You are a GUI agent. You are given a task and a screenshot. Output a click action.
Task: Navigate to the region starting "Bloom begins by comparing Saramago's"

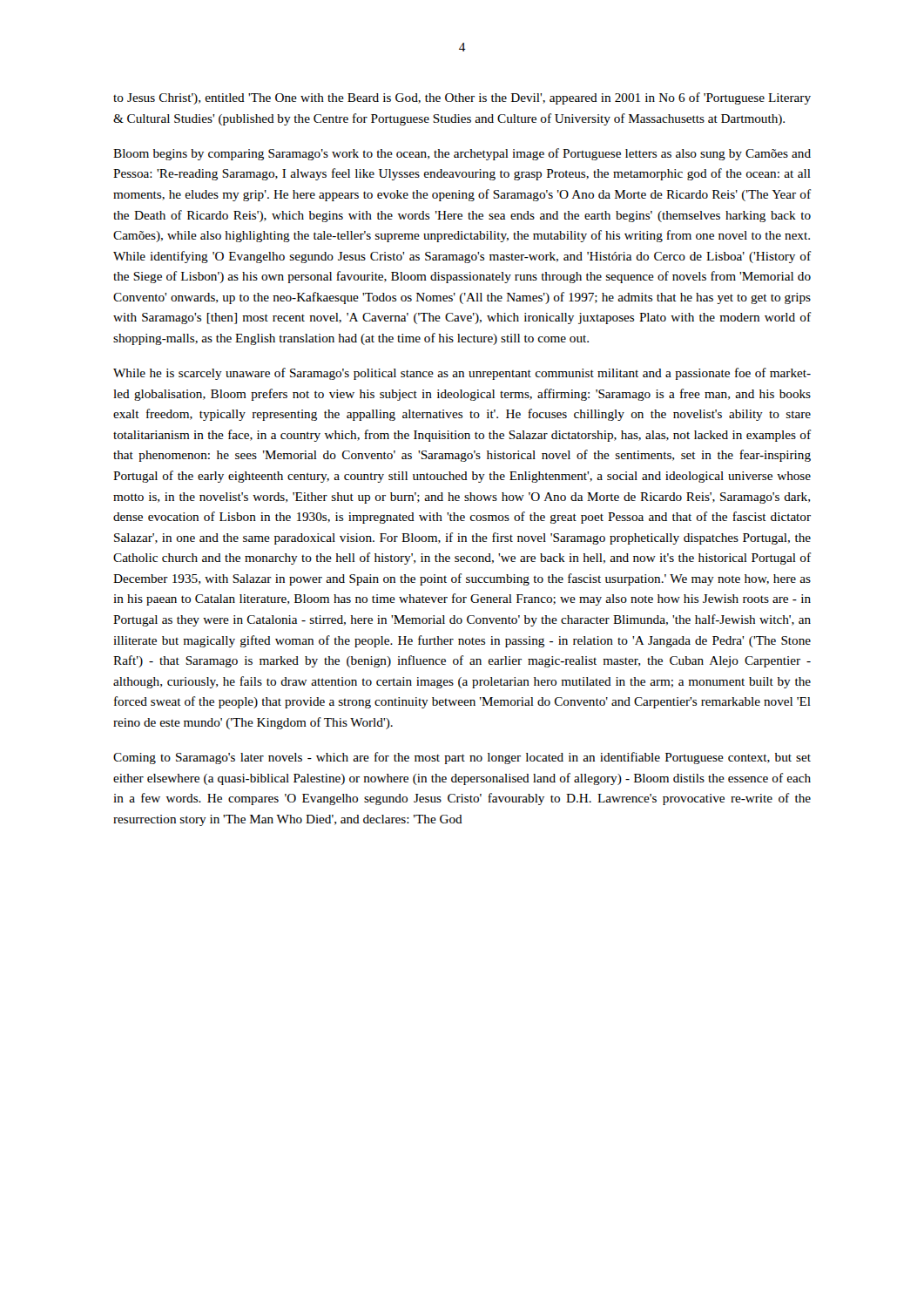point(462,245)
